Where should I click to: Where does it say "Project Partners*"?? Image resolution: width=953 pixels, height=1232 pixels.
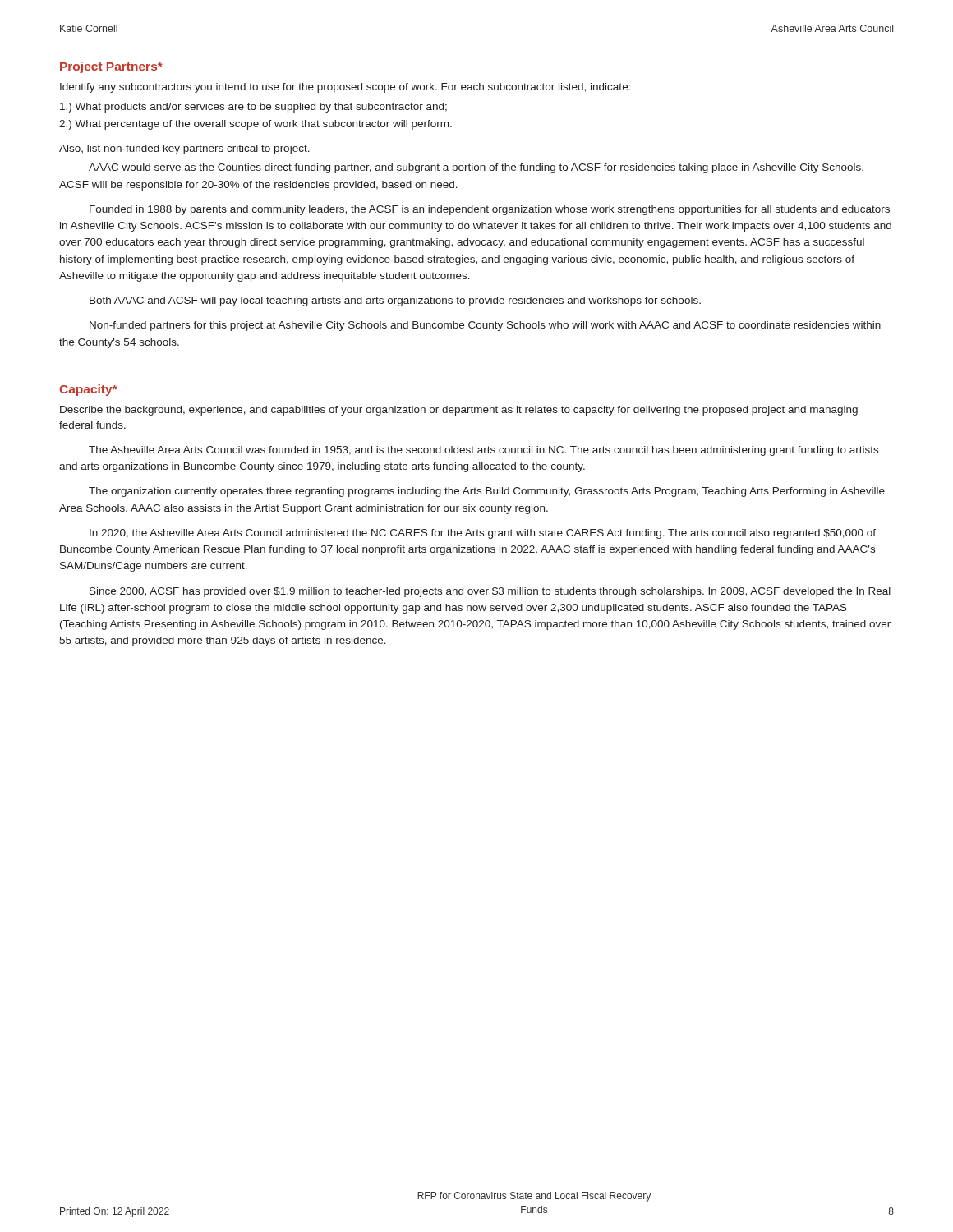click(111, 66)
